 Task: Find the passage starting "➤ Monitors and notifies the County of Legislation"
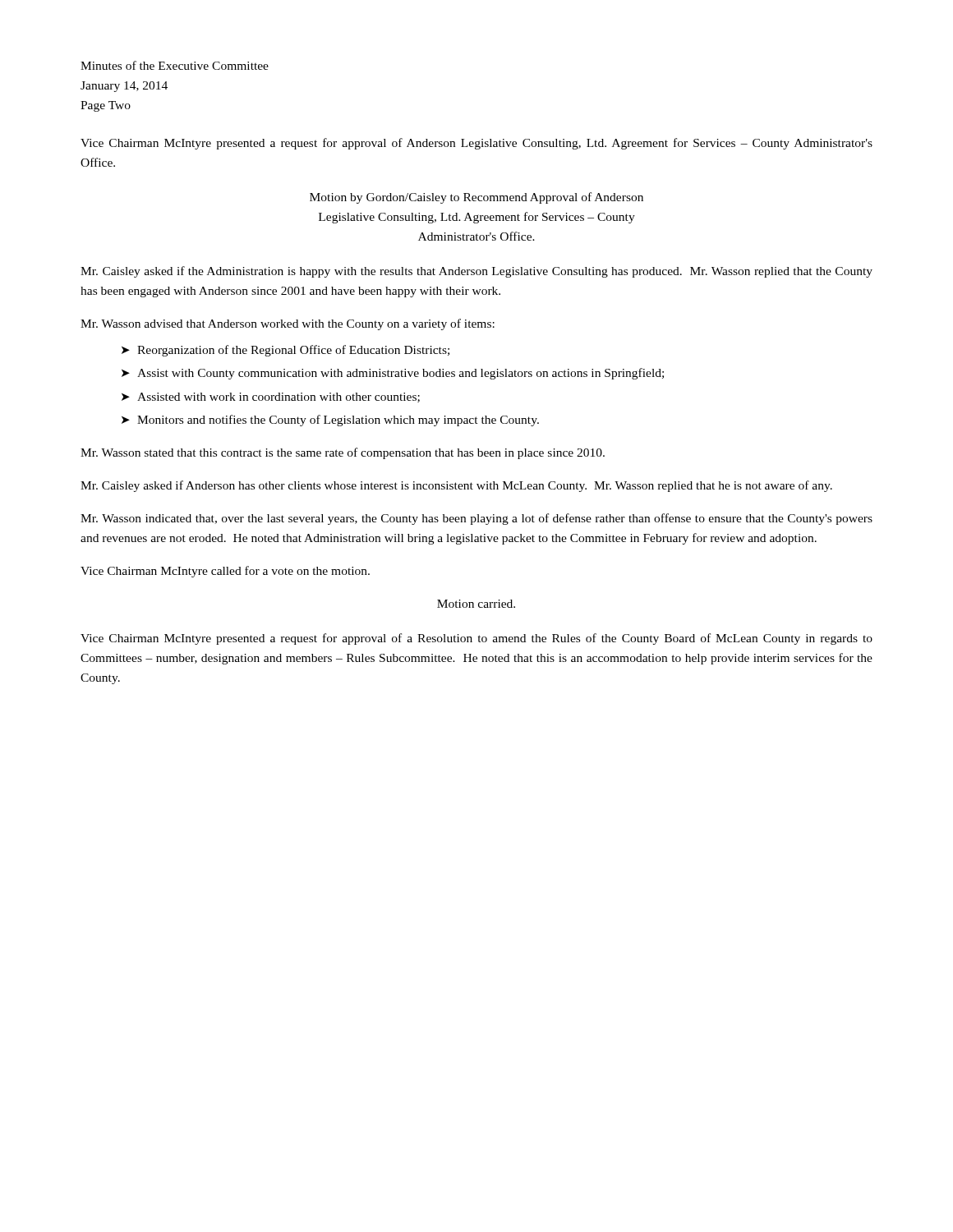[x=330, y=420]
